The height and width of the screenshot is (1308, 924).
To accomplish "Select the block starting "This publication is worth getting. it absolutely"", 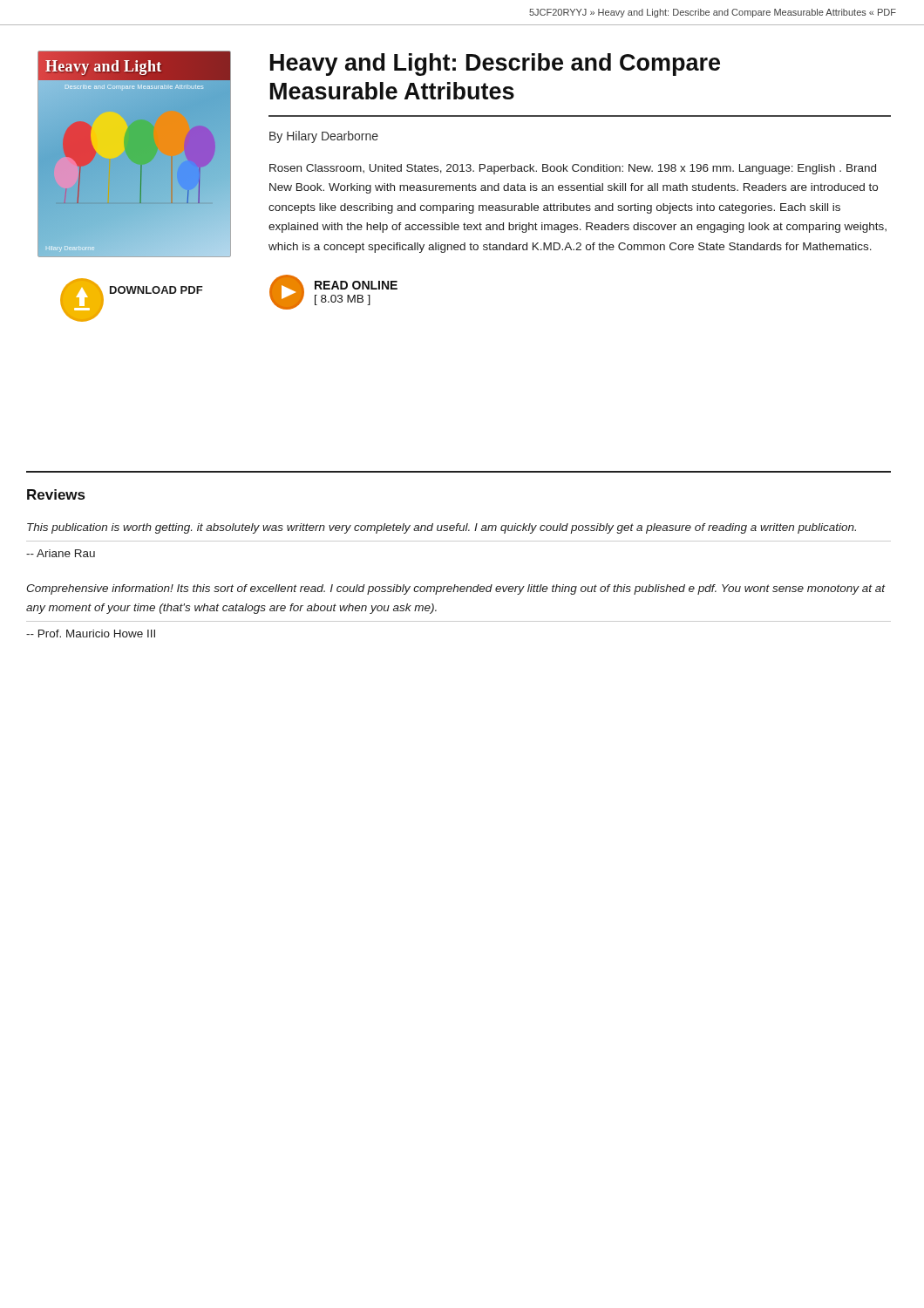I will click(442, 527).
